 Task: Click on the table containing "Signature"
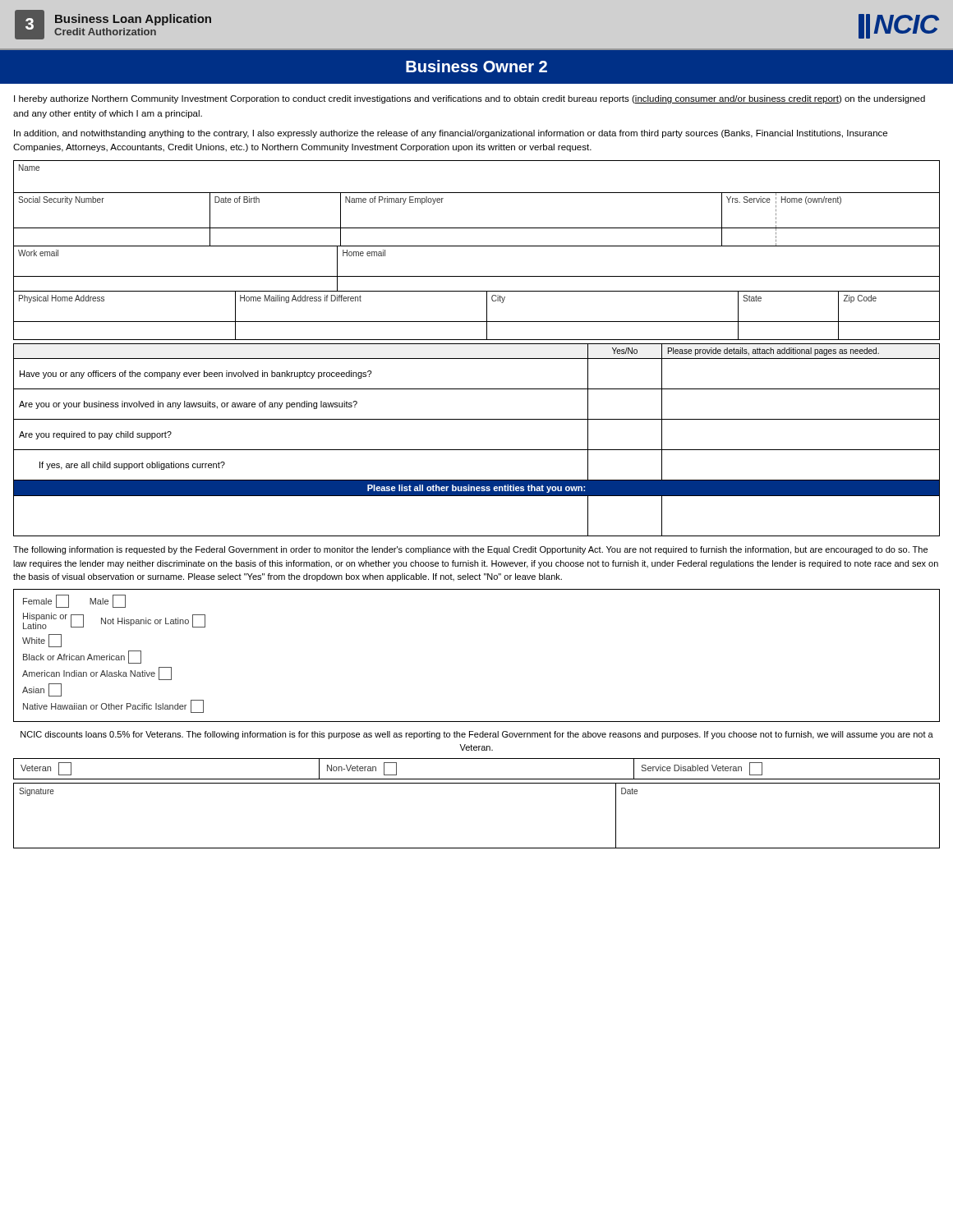click(476, 815)
